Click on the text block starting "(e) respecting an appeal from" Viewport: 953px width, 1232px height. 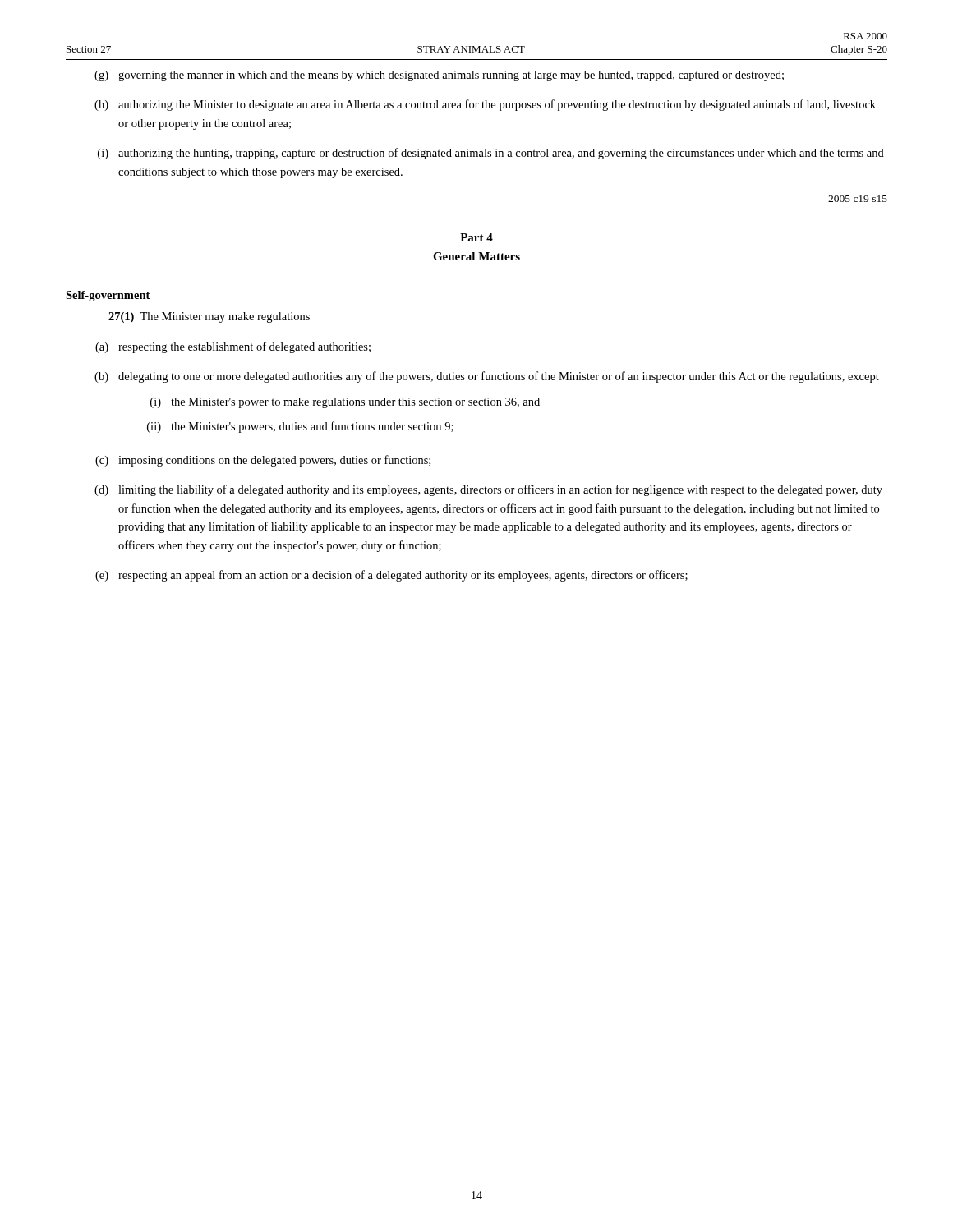tap(476, 575)
